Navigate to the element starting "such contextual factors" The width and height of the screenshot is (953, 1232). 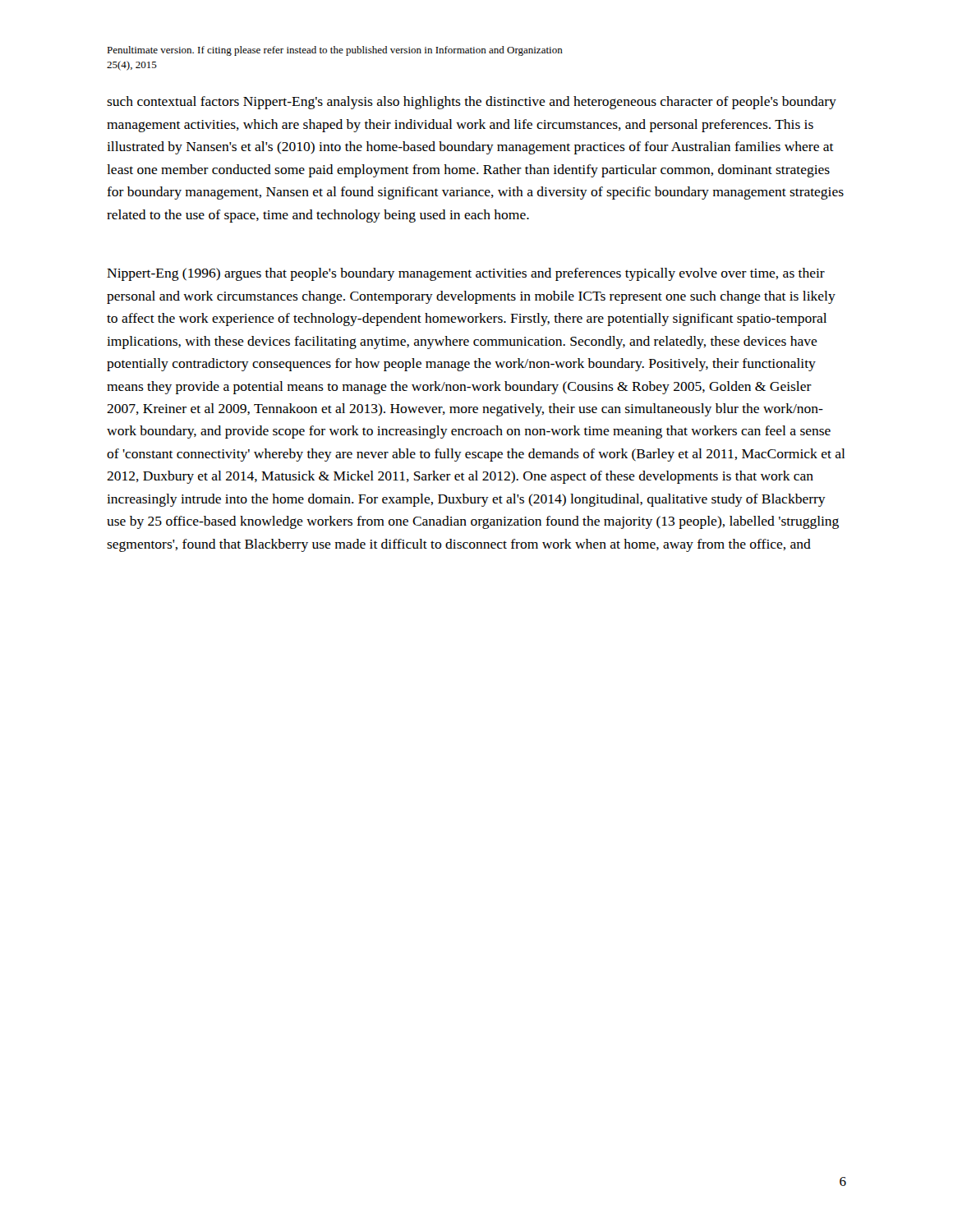coord(475,158)
